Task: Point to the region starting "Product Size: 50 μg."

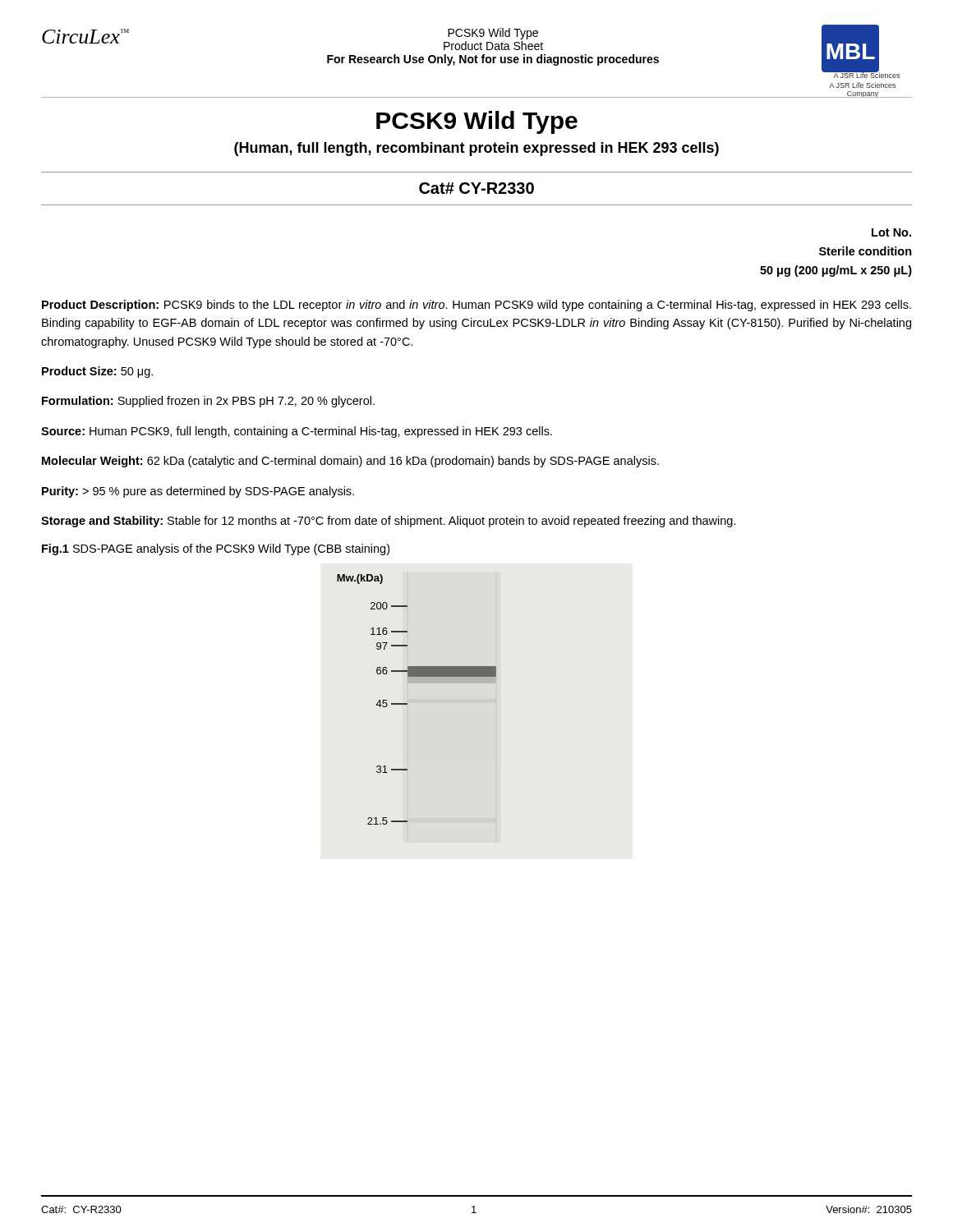Action: [x=97, y=371]
